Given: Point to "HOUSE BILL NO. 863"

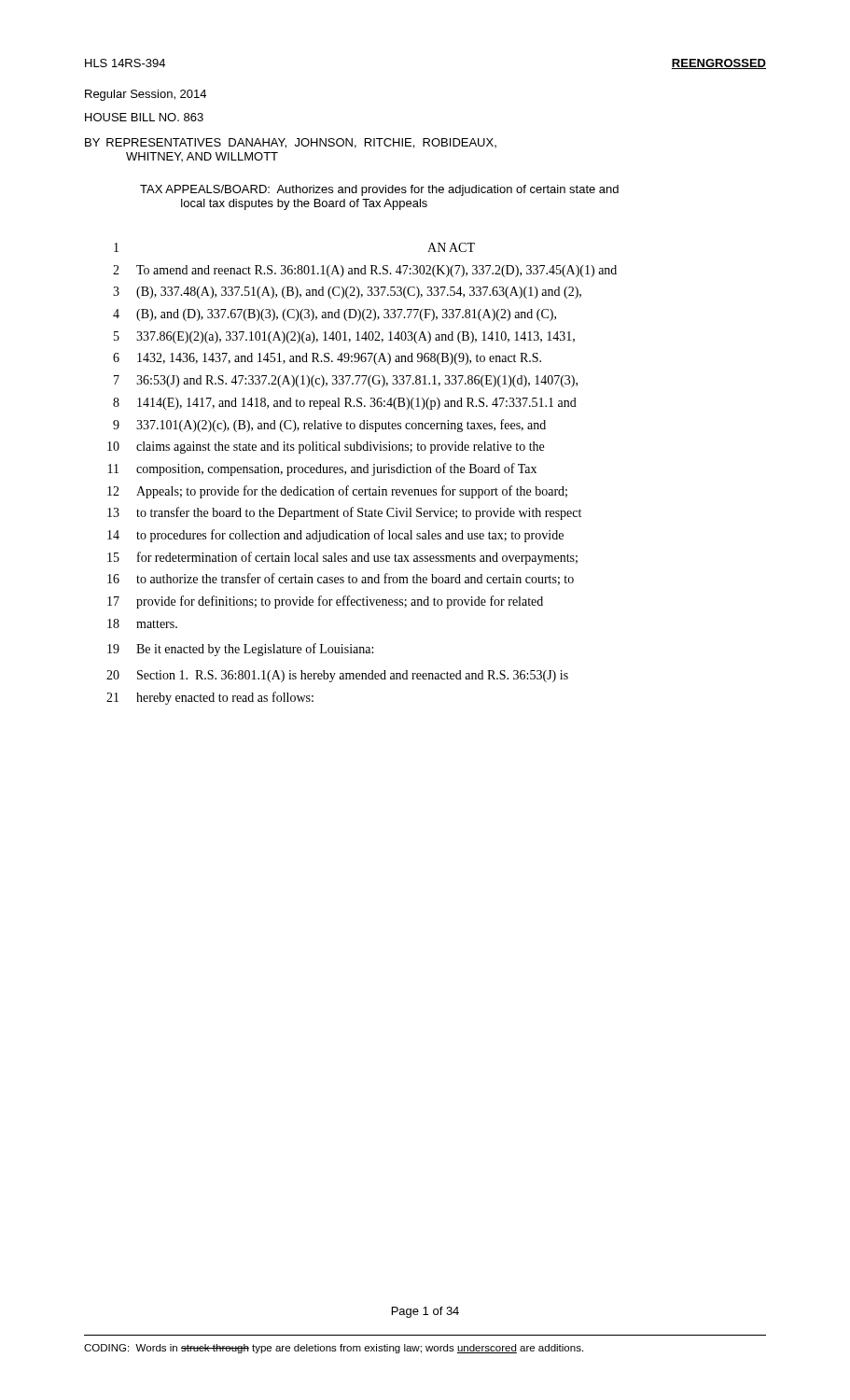Looking at the screenshot, I should pyautogui.click(x=144, y=117).
